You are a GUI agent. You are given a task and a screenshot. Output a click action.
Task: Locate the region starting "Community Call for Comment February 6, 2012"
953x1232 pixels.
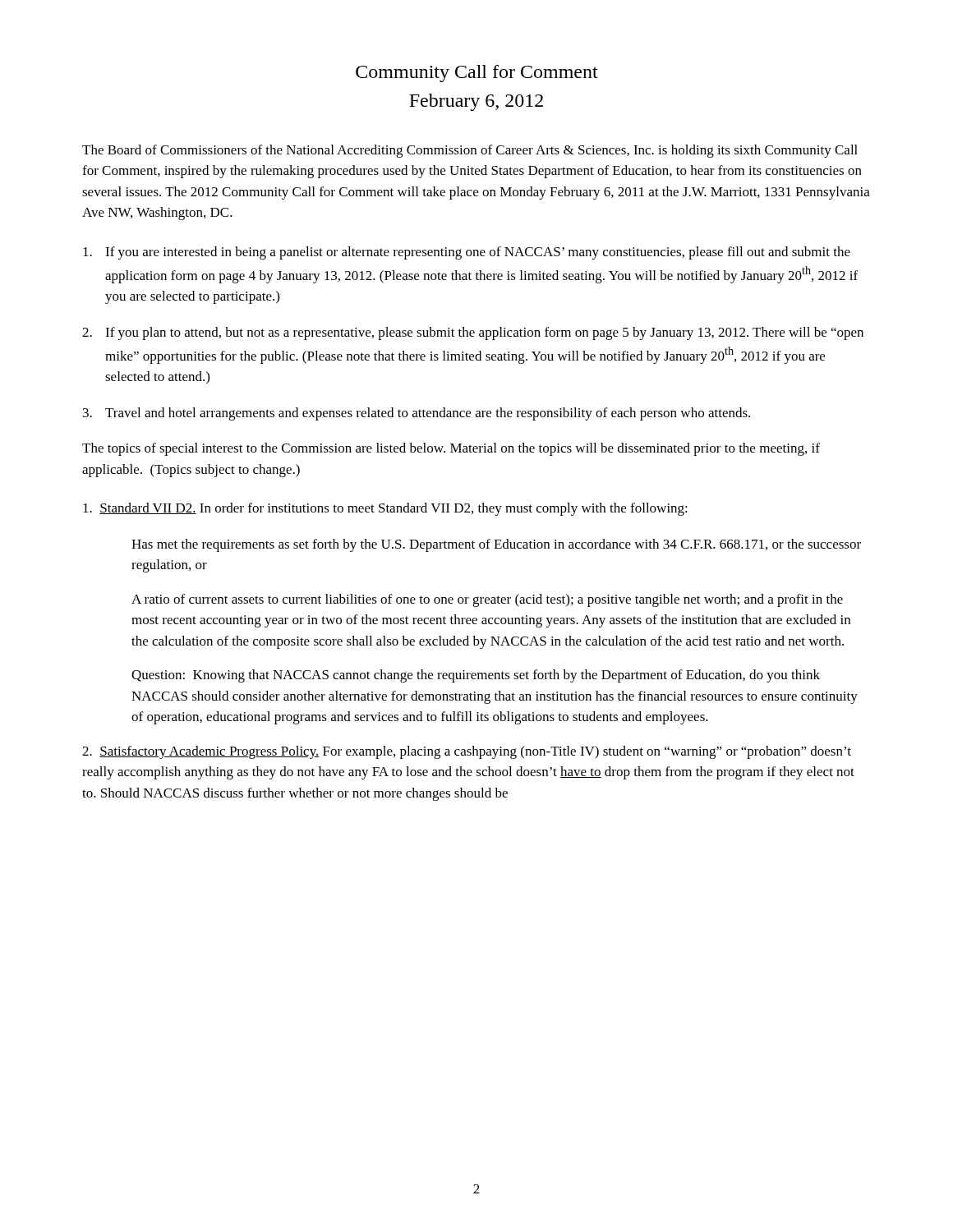[476, 86]
